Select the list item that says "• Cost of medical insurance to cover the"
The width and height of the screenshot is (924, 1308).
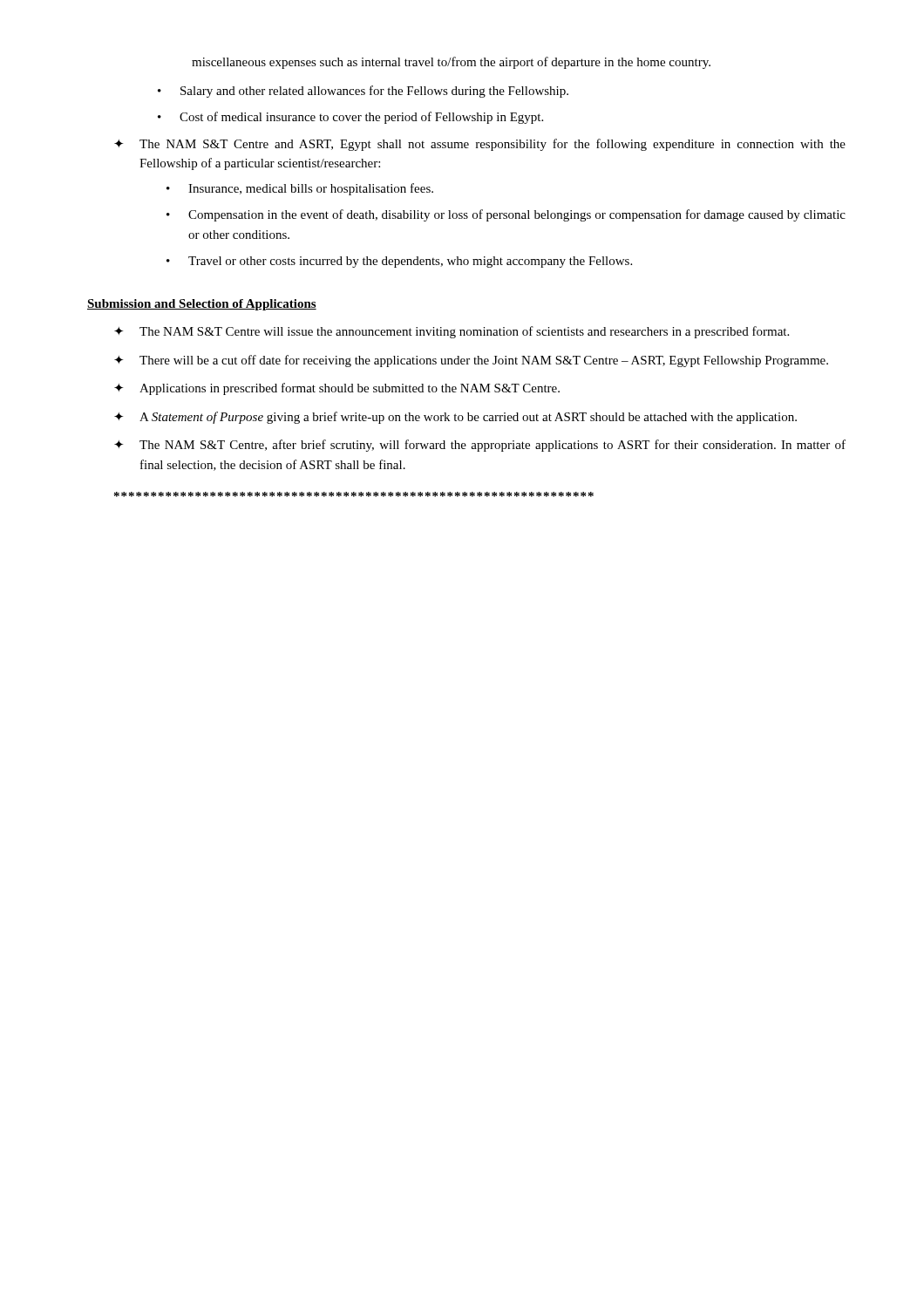[x=501, y=117]
